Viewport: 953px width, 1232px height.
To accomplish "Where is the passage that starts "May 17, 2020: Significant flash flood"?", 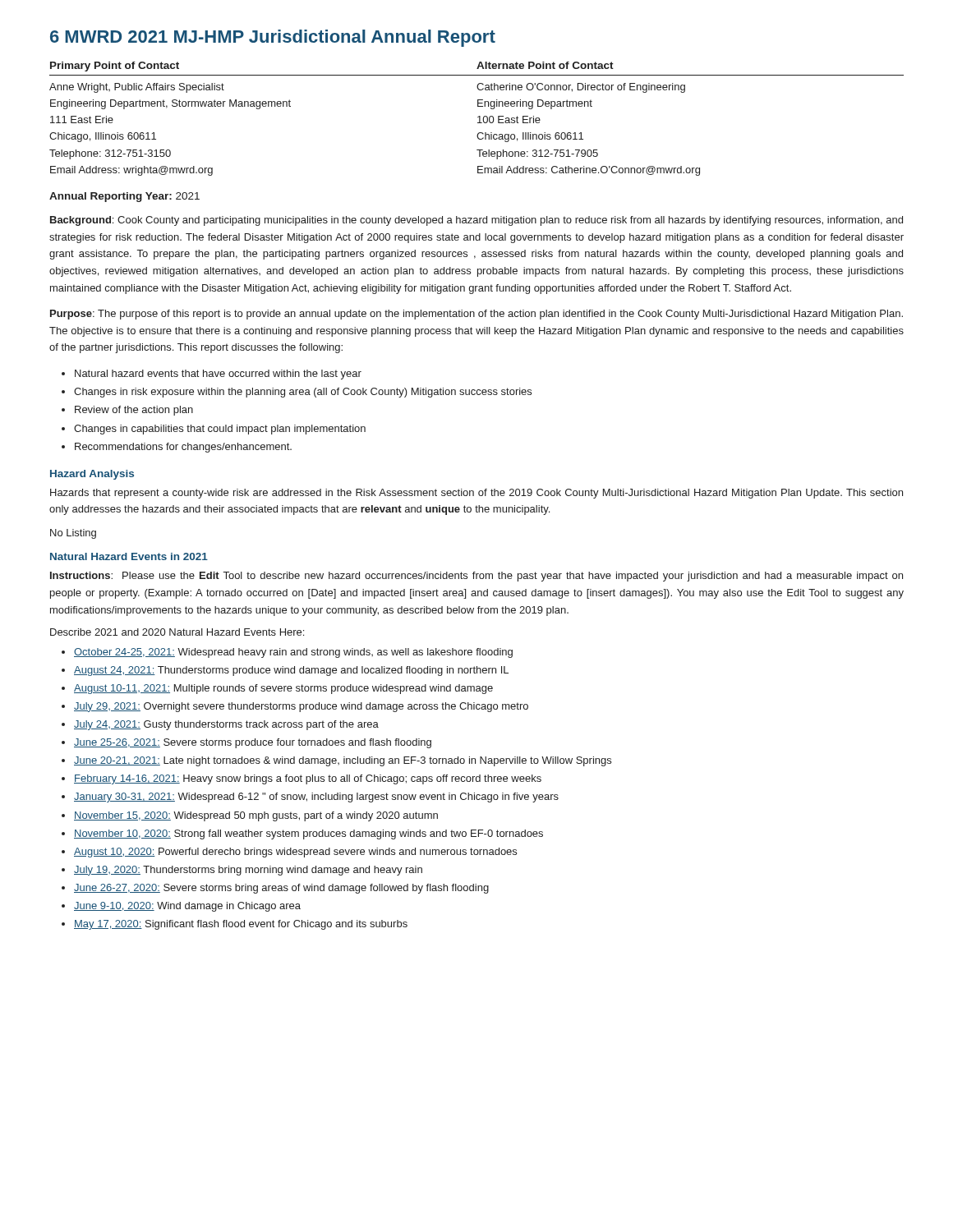I will click(241, 924).
